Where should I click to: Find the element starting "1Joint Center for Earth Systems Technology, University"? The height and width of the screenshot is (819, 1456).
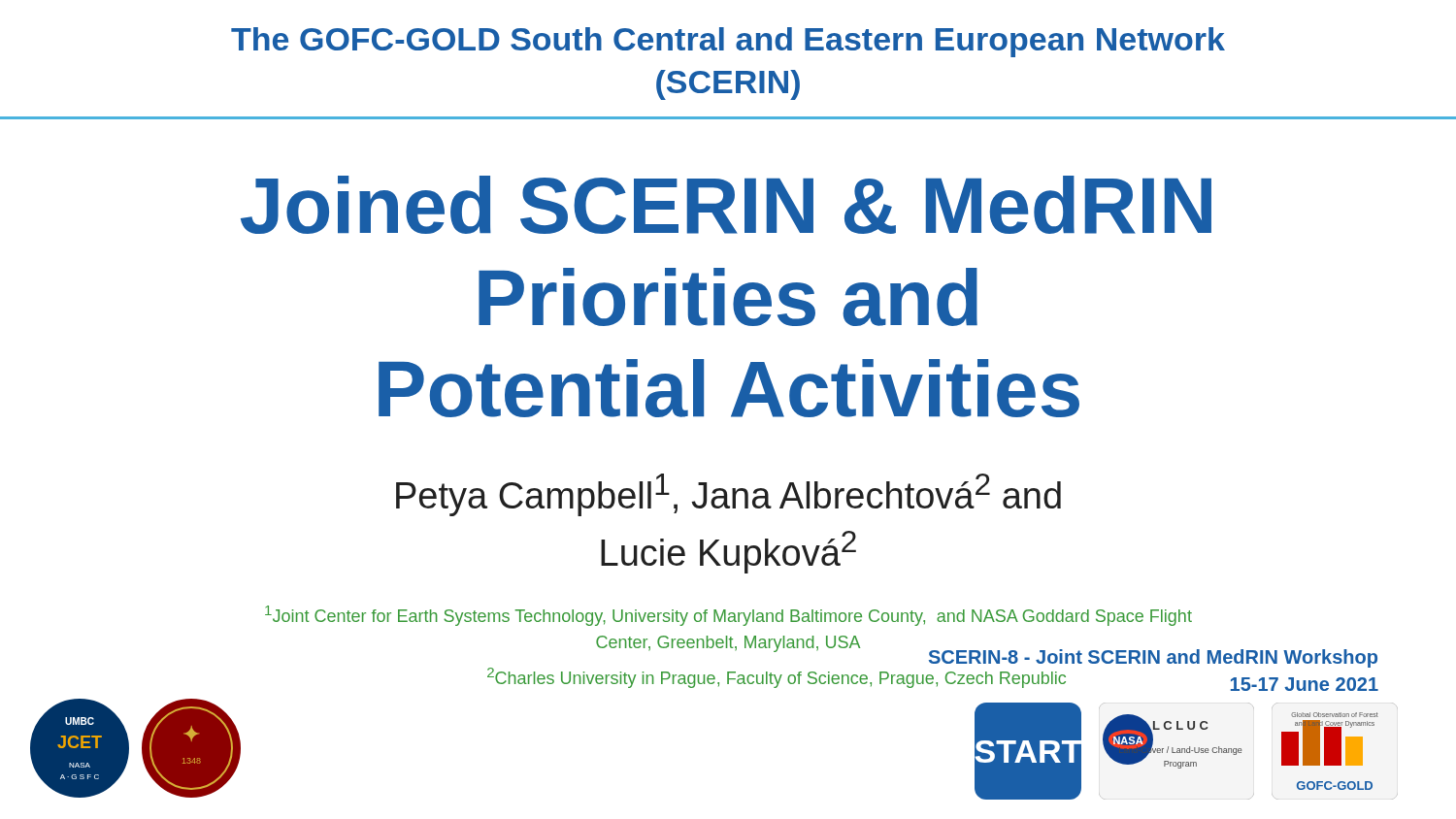pos(728,627)
